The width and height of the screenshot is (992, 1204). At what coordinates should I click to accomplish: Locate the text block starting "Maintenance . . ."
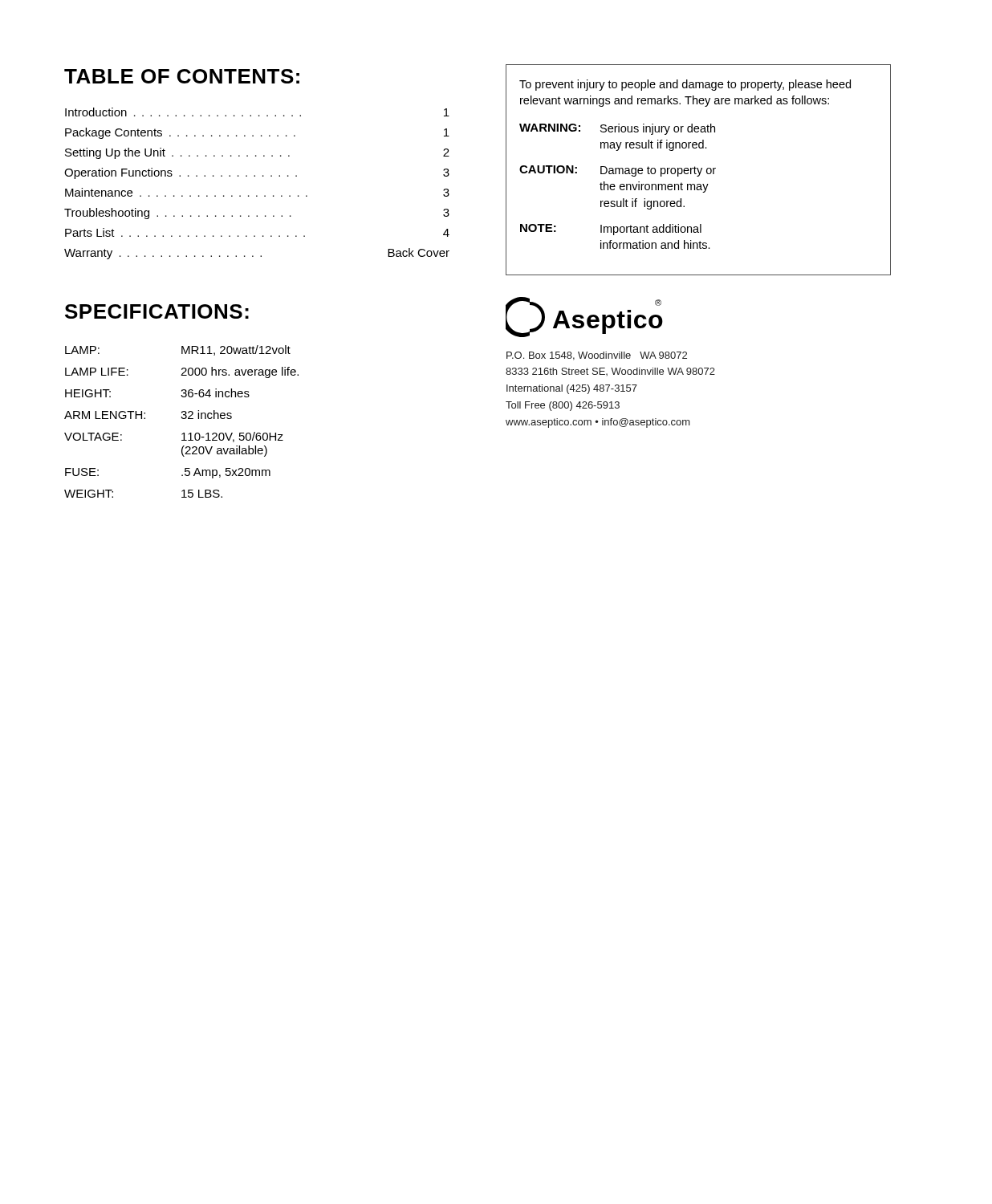[257, 192]
